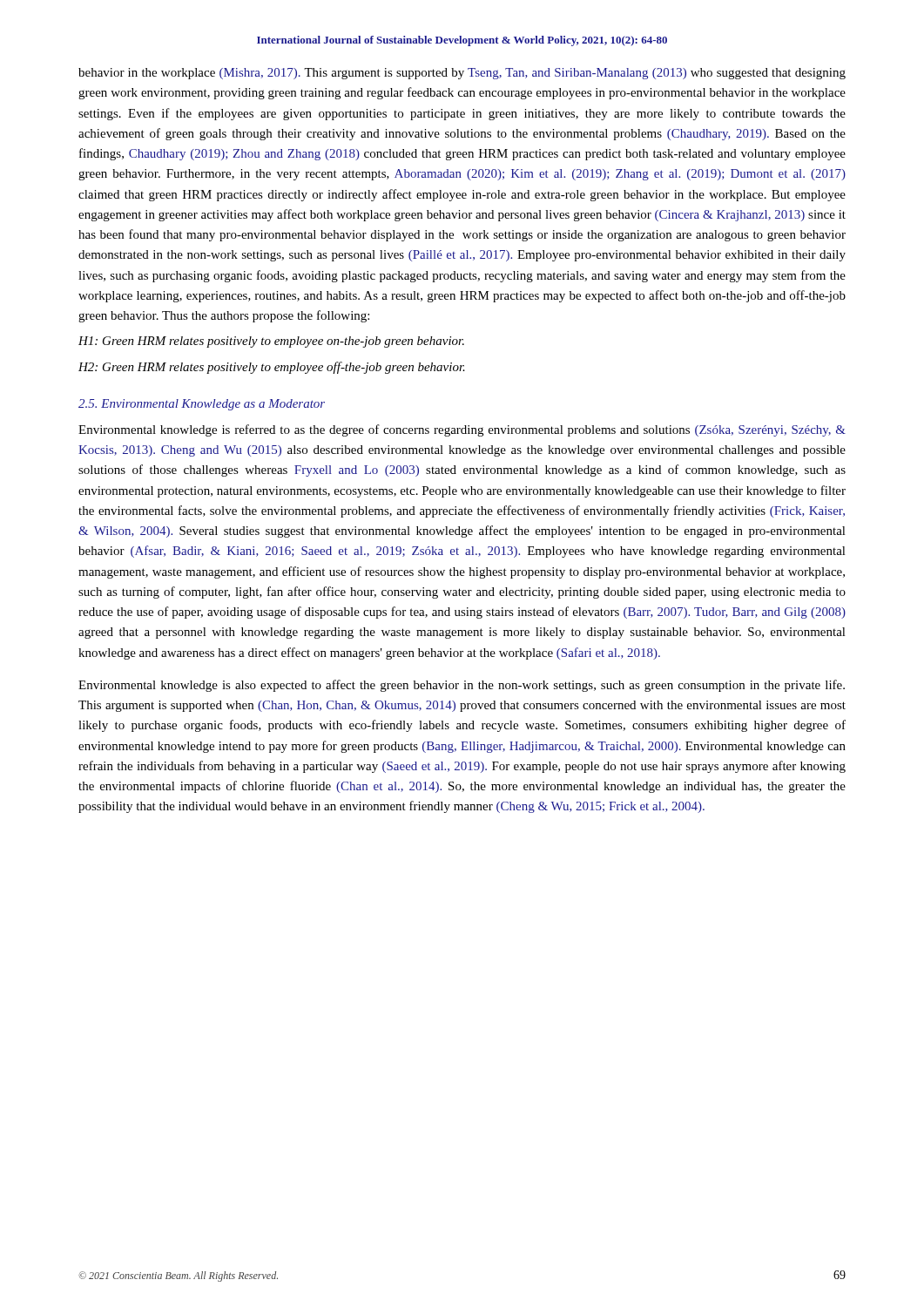
Task: Point to the section header beginning "2.5. Environmental Knowledge"
Action: tap(202, 403)
